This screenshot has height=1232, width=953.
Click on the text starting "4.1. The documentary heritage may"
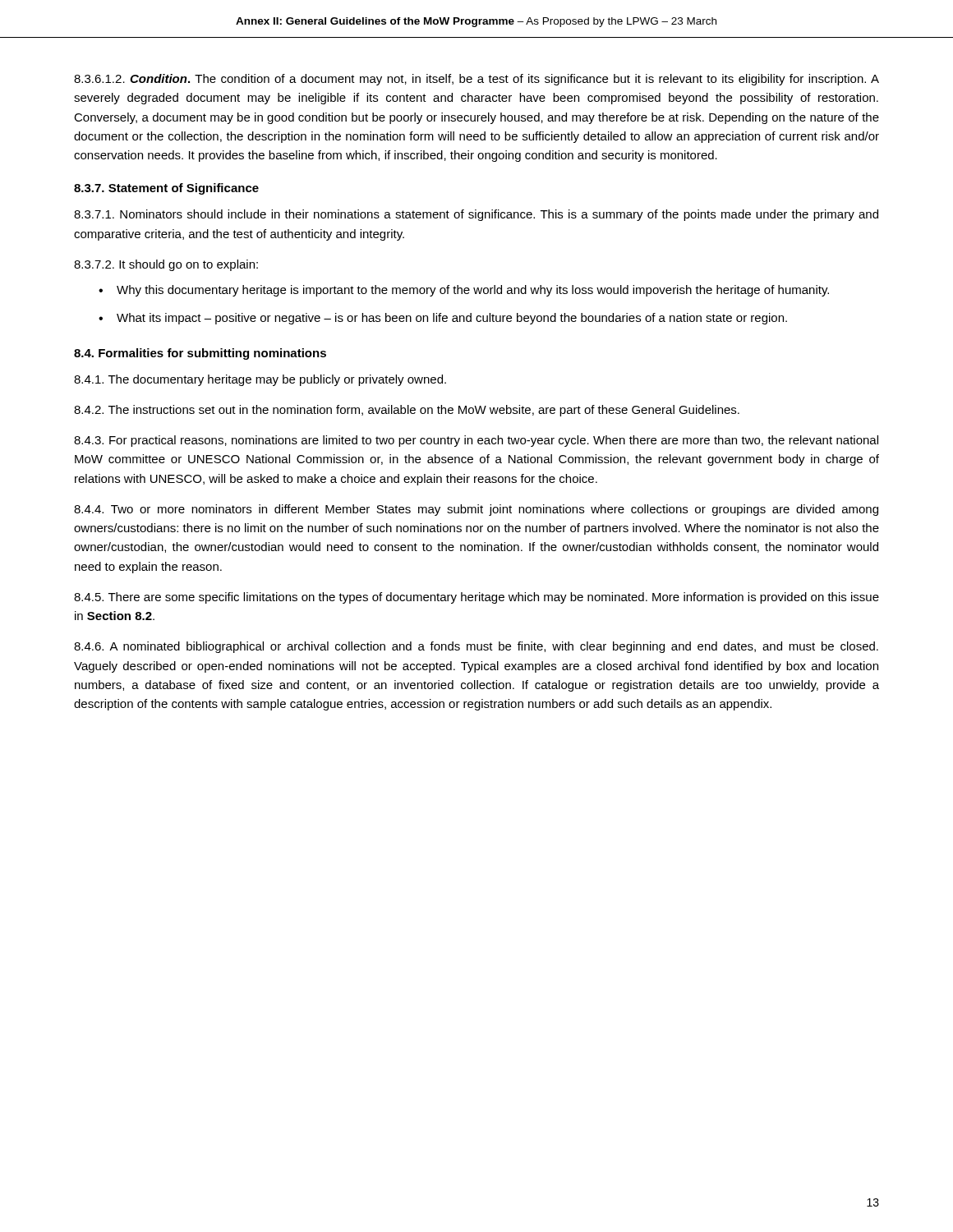click(x=261, y=379)
